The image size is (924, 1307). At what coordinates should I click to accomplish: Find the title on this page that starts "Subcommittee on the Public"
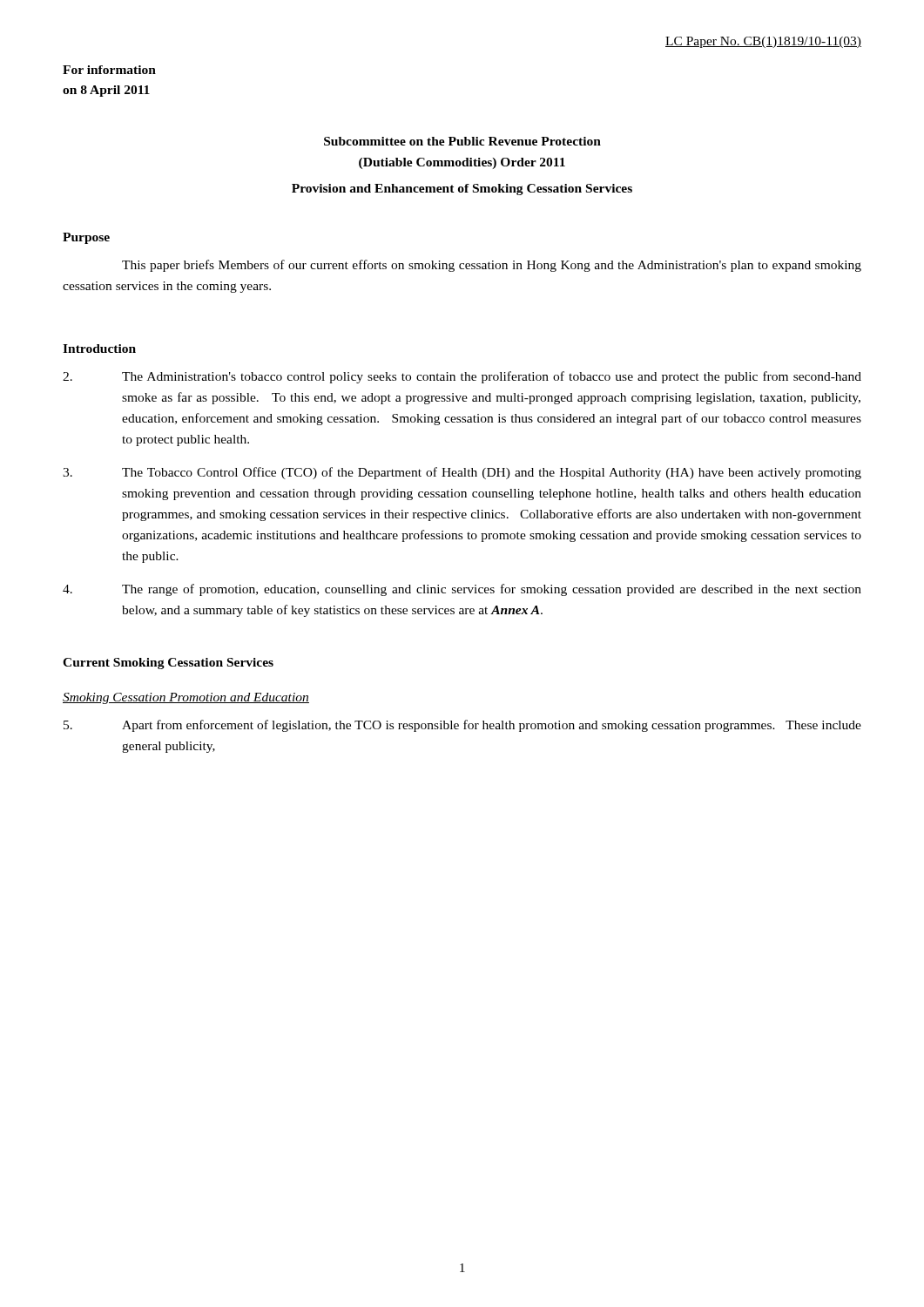(462, 151)
